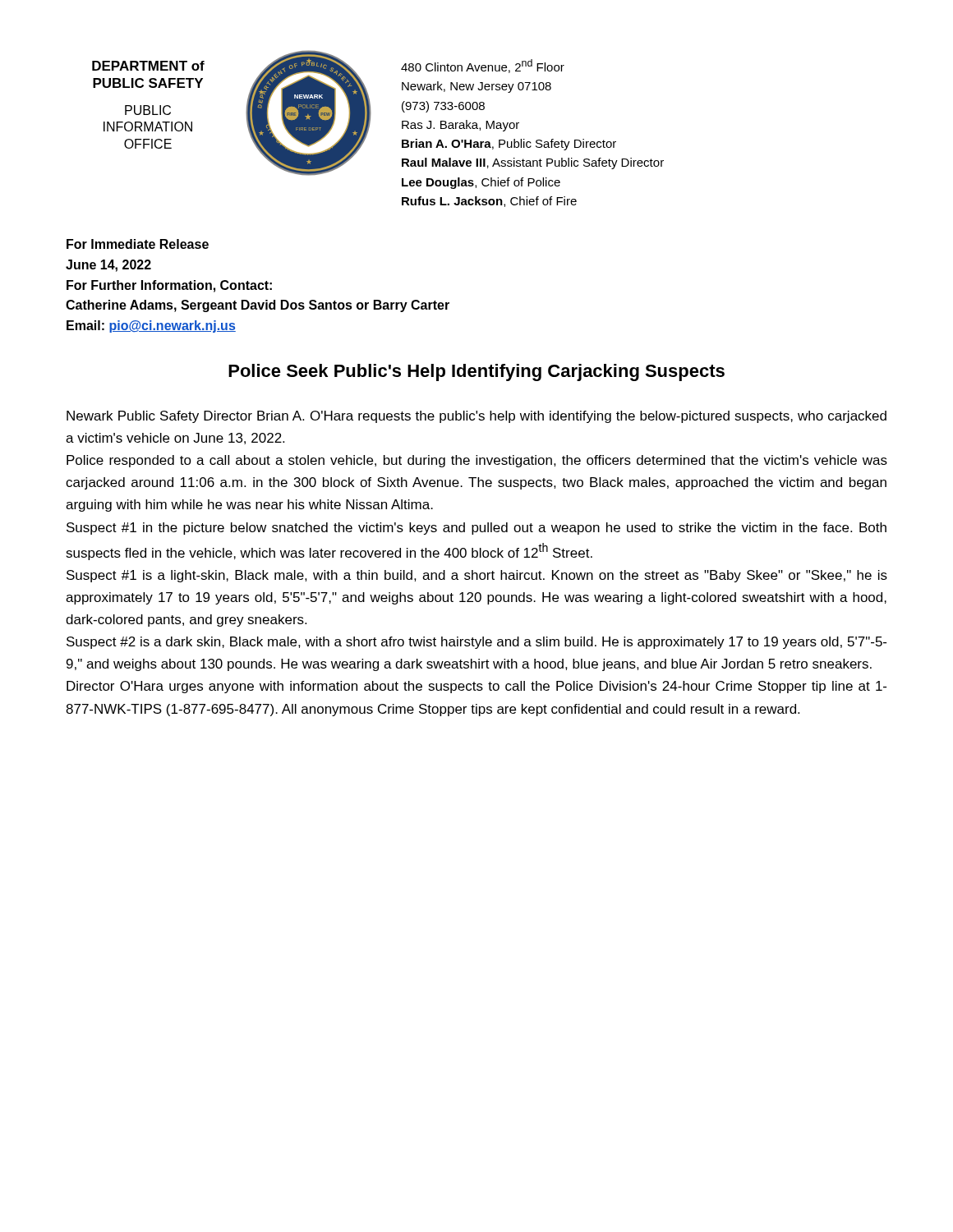Point to the block beginning "Newark Public Safety Director Brian A. O'Hara requests"

coord(476,427)
